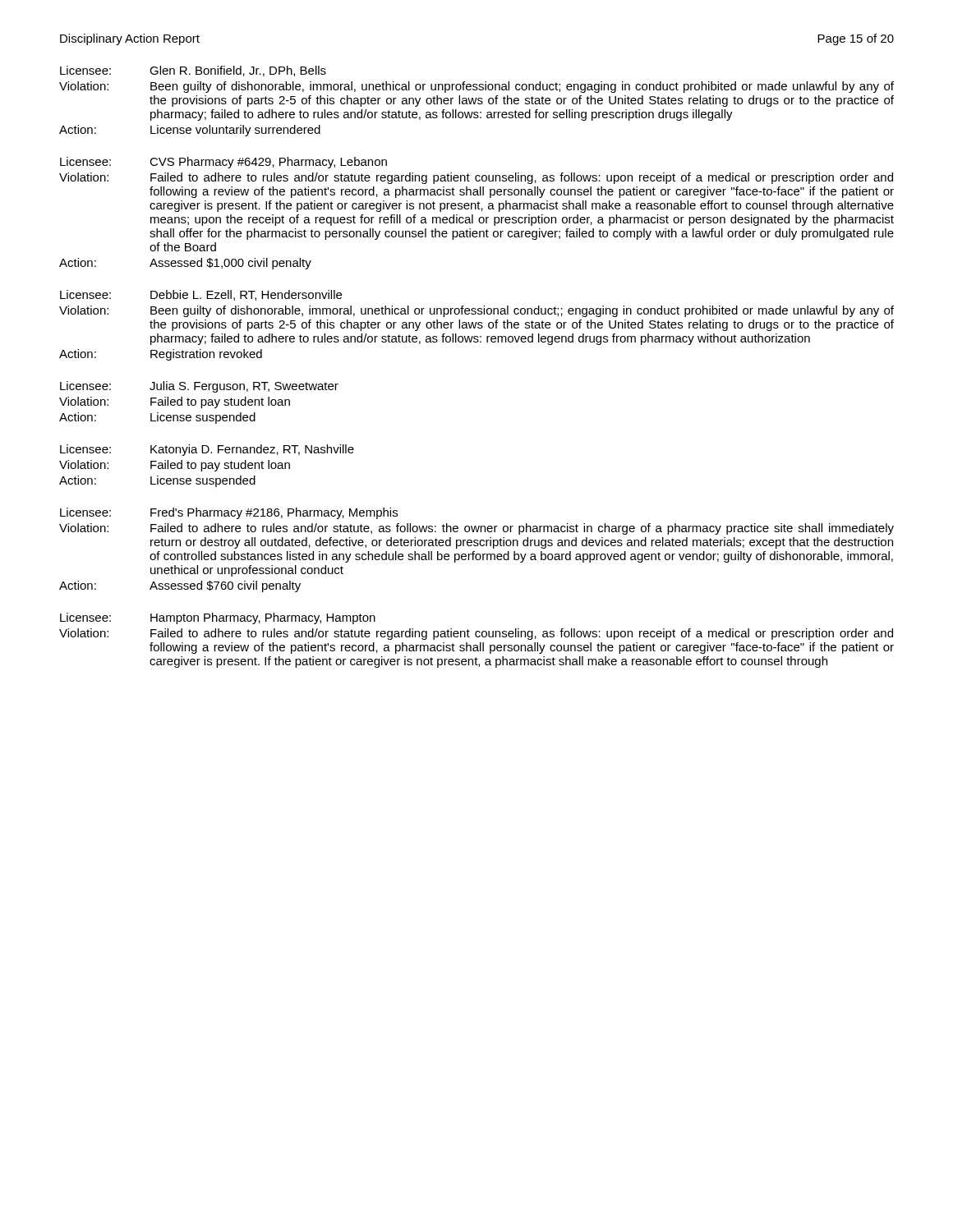Click the passage that begins "Licensee: Hampton Pharmacy, Pharmacy, Hampton Violation:"
The width and height of the screenshot is (953, 1232).
coord(476,639)
